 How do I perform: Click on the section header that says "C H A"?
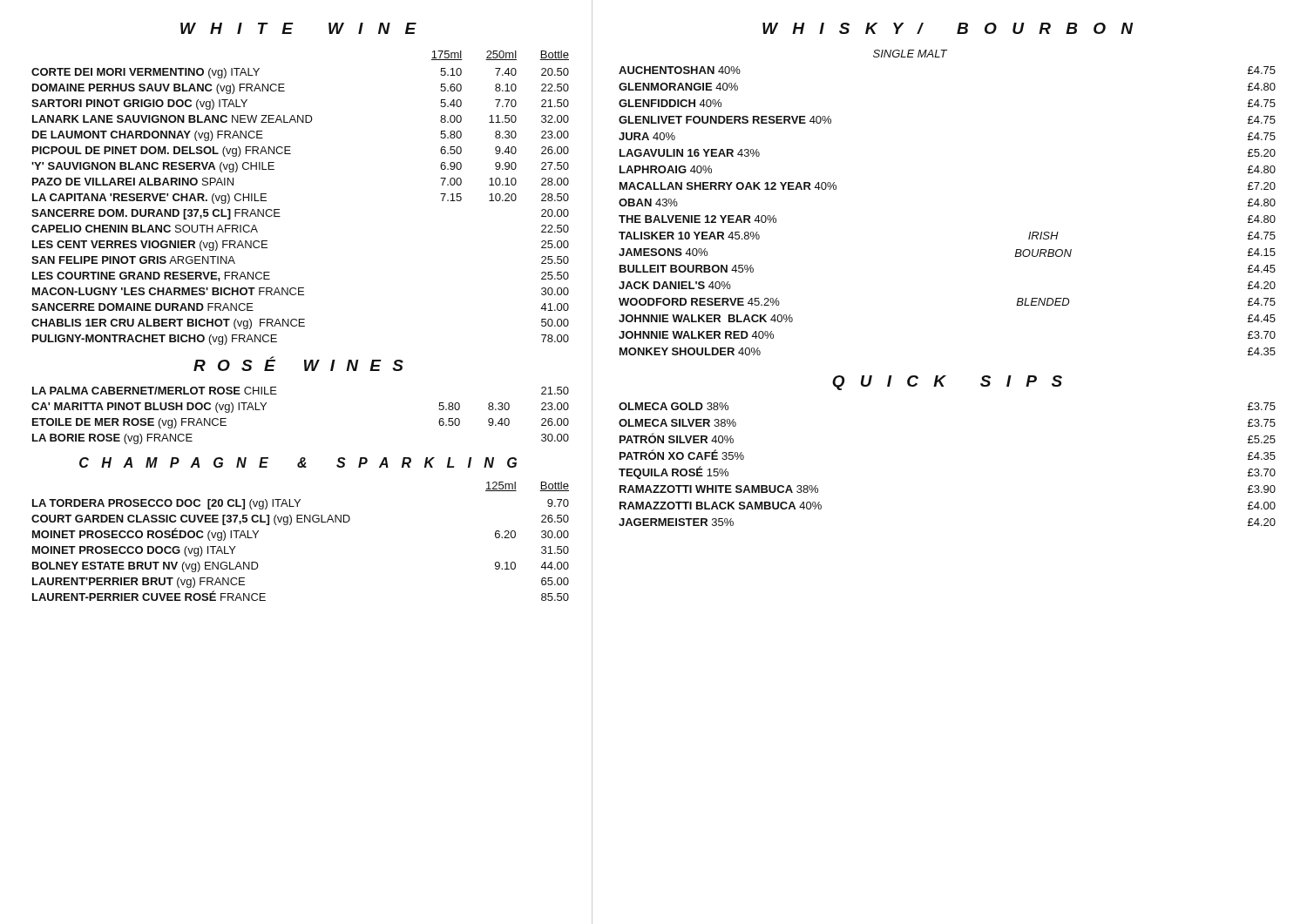[x=300, y=463]
